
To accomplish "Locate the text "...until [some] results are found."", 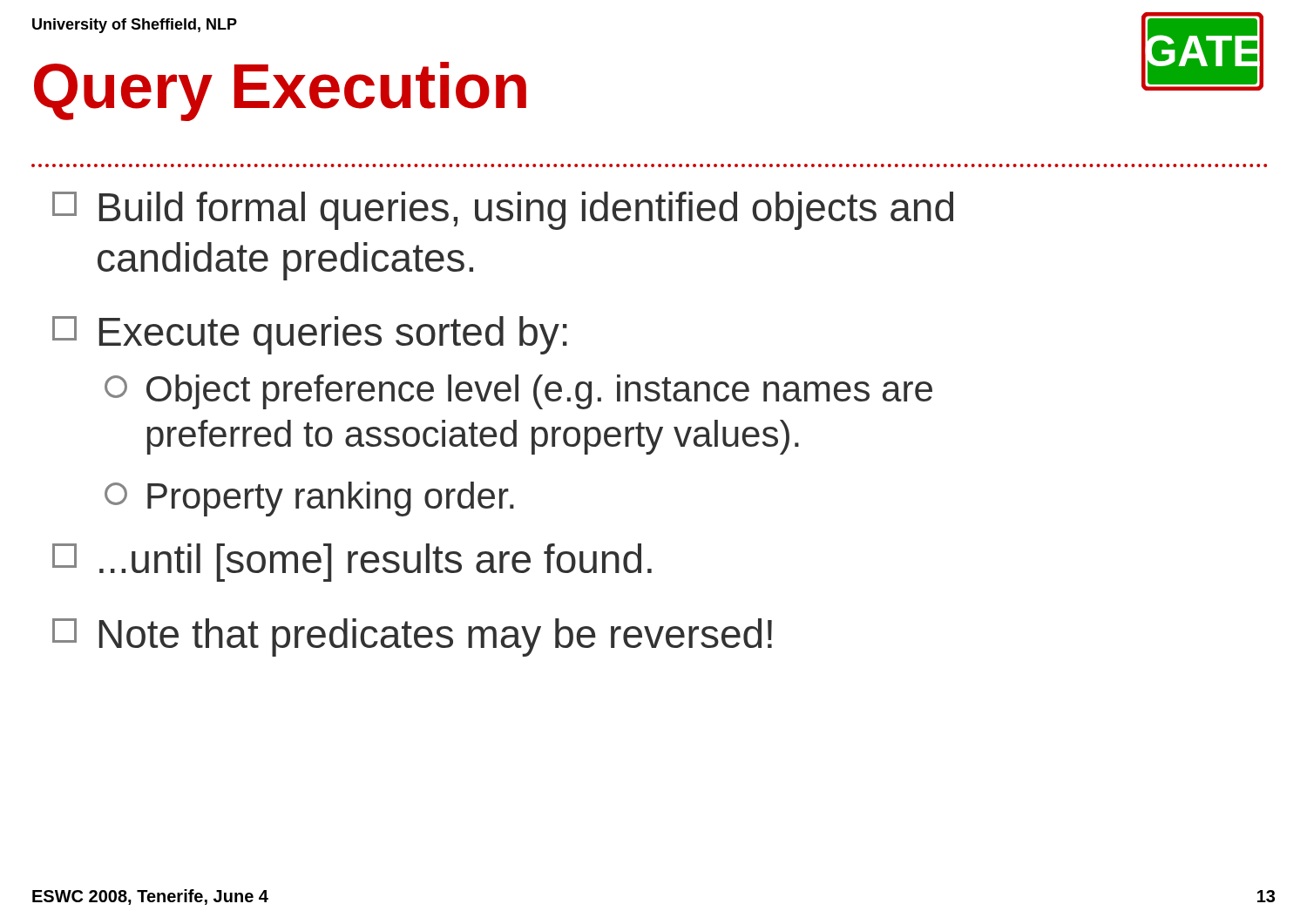I will pos(354,560).
